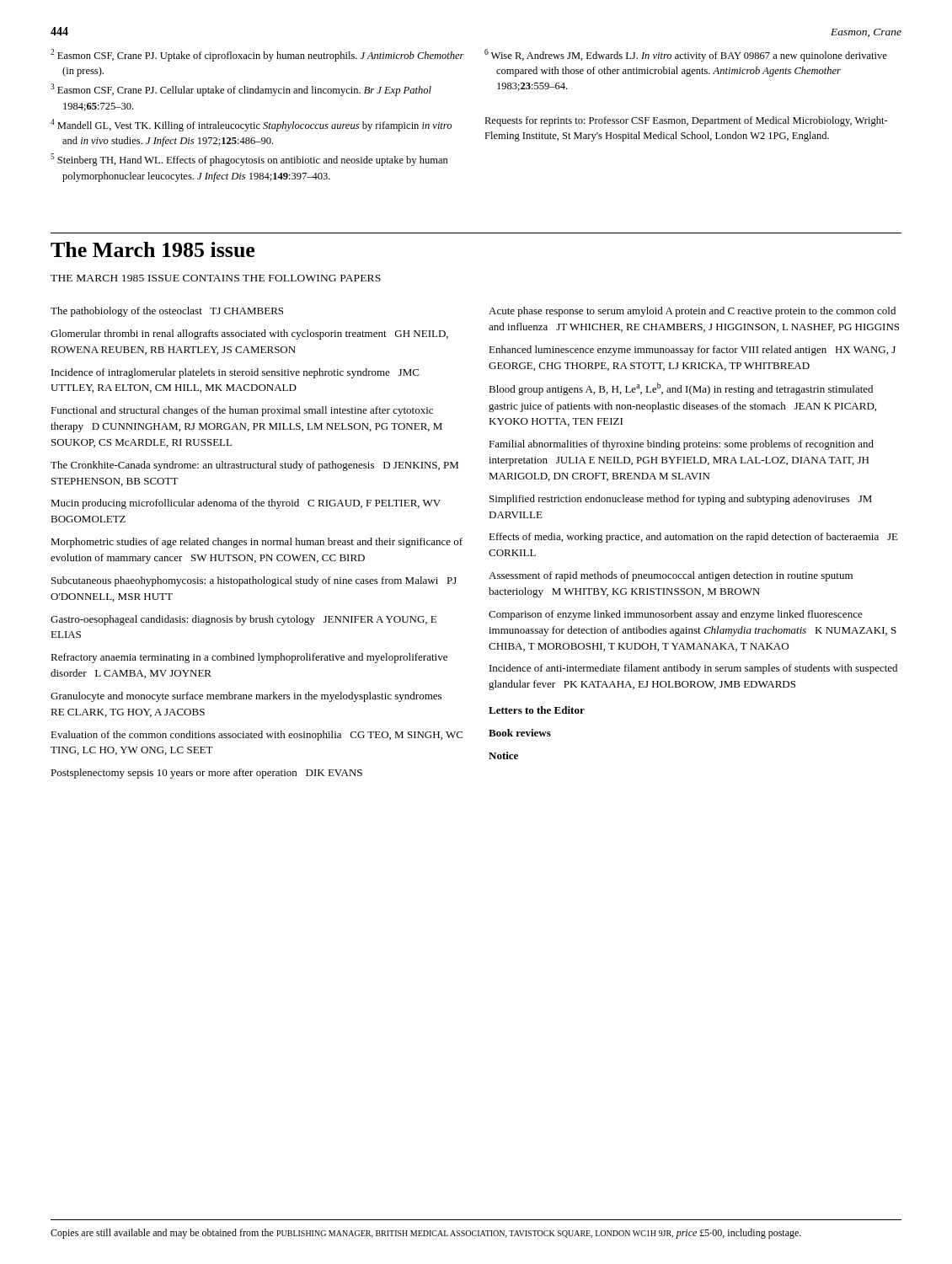
Task: Click on the title containing "The March 1985 issue"
Action: pyautogui.click(x=153, y=250)
